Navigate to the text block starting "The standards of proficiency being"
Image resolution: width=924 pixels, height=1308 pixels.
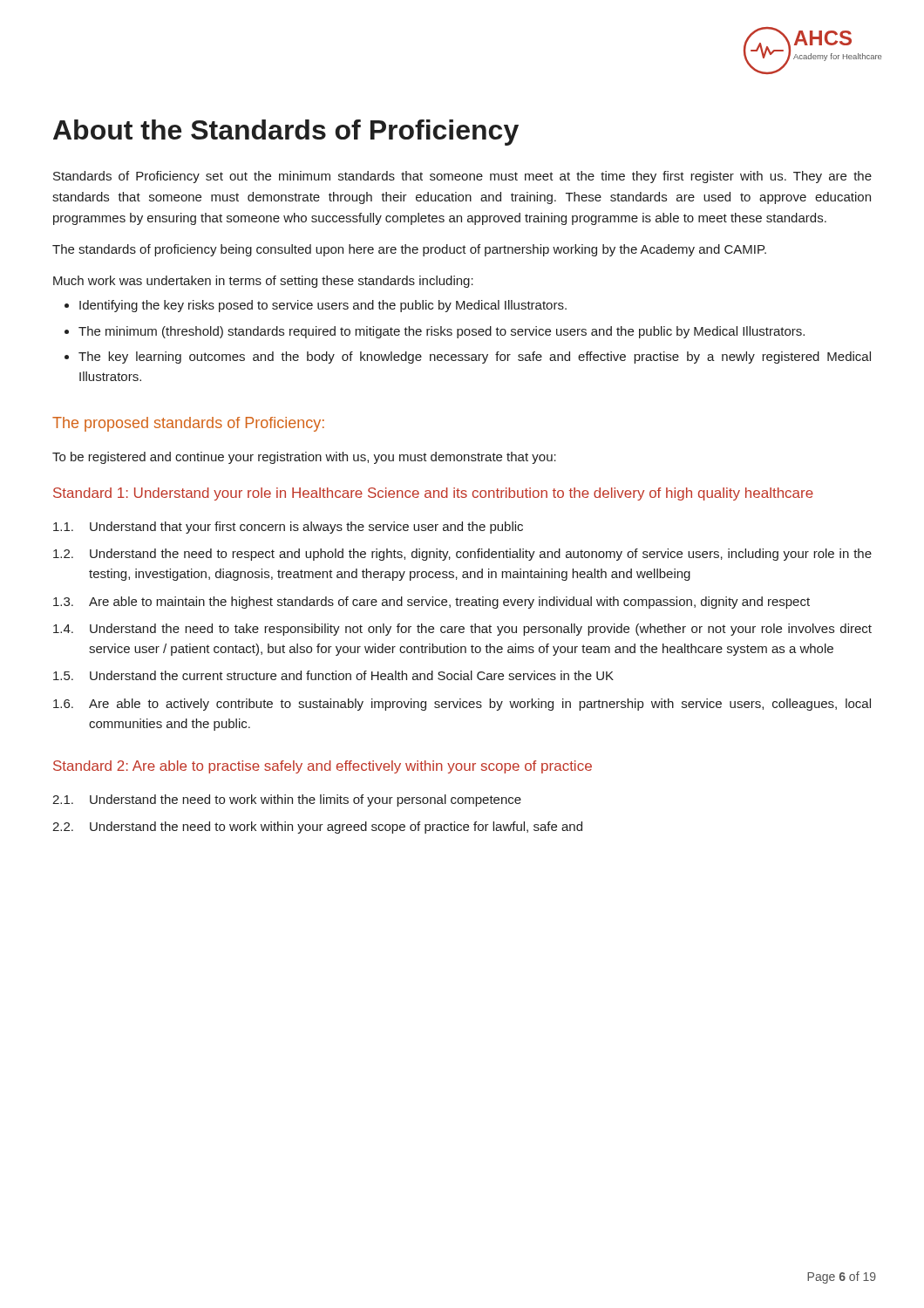410,249
